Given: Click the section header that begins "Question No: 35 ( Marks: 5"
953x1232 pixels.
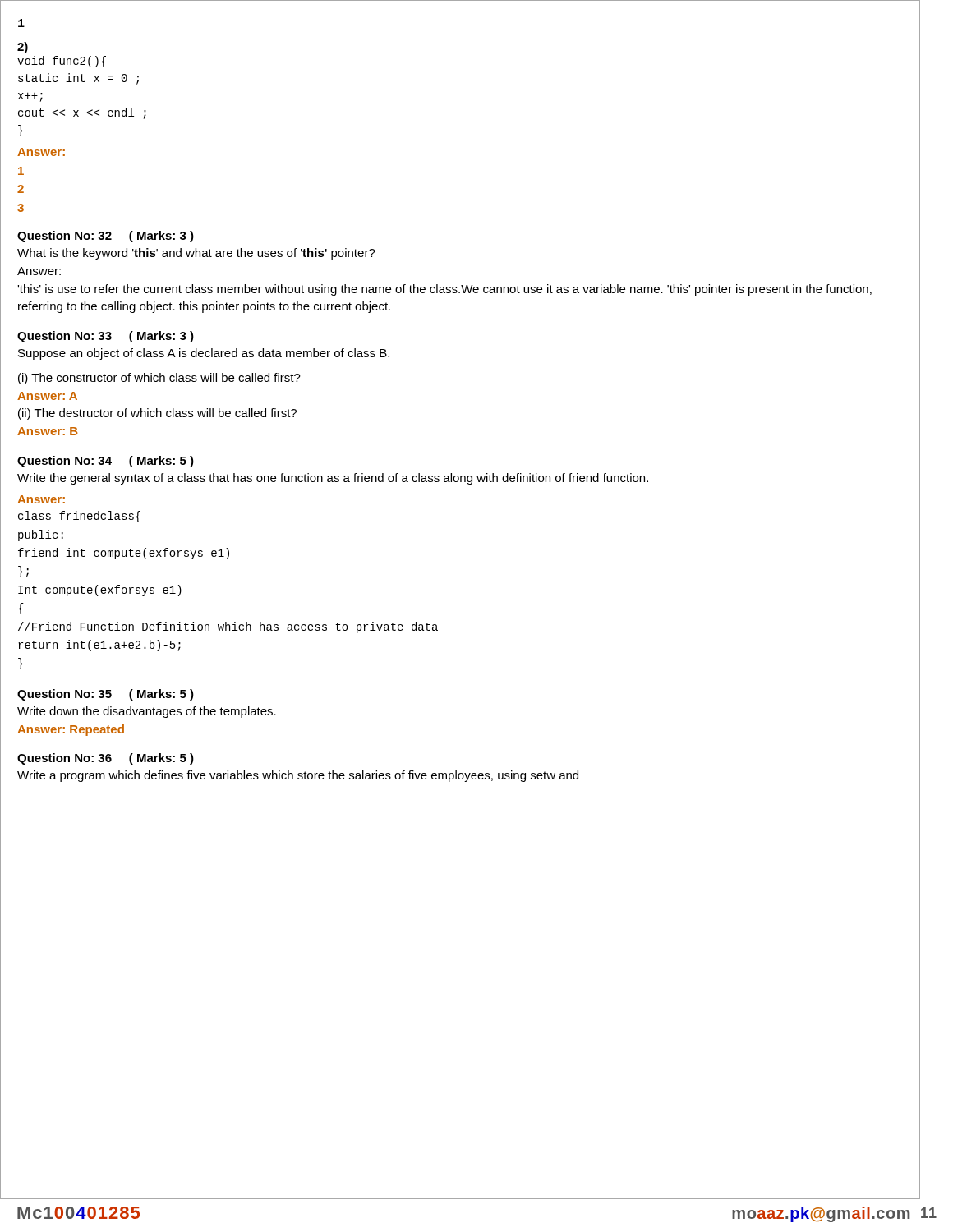Looking at the screenshot, I should pos(106,693).
